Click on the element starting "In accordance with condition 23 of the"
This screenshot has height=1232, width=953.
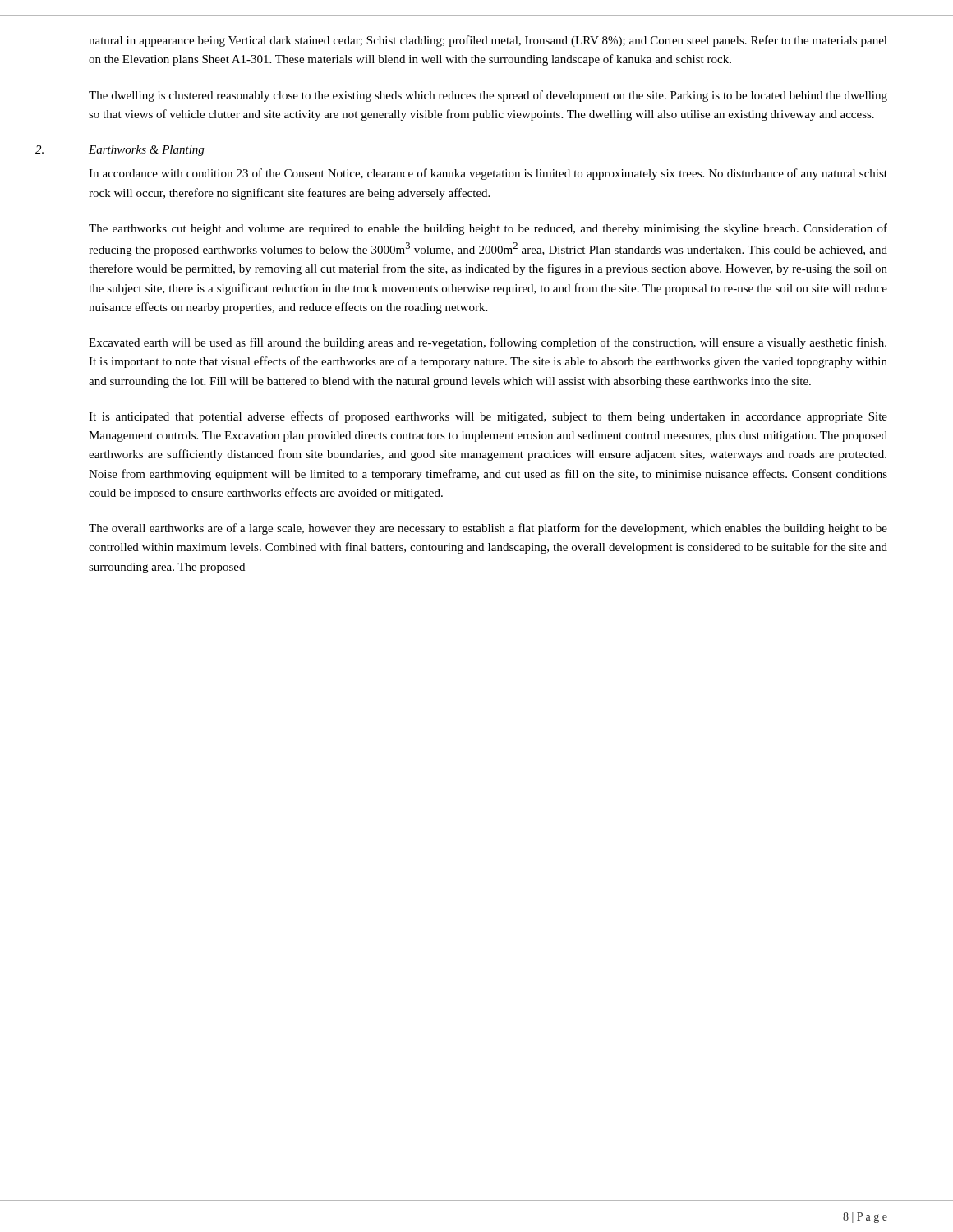pyautogui.click(x=488, y=183)
